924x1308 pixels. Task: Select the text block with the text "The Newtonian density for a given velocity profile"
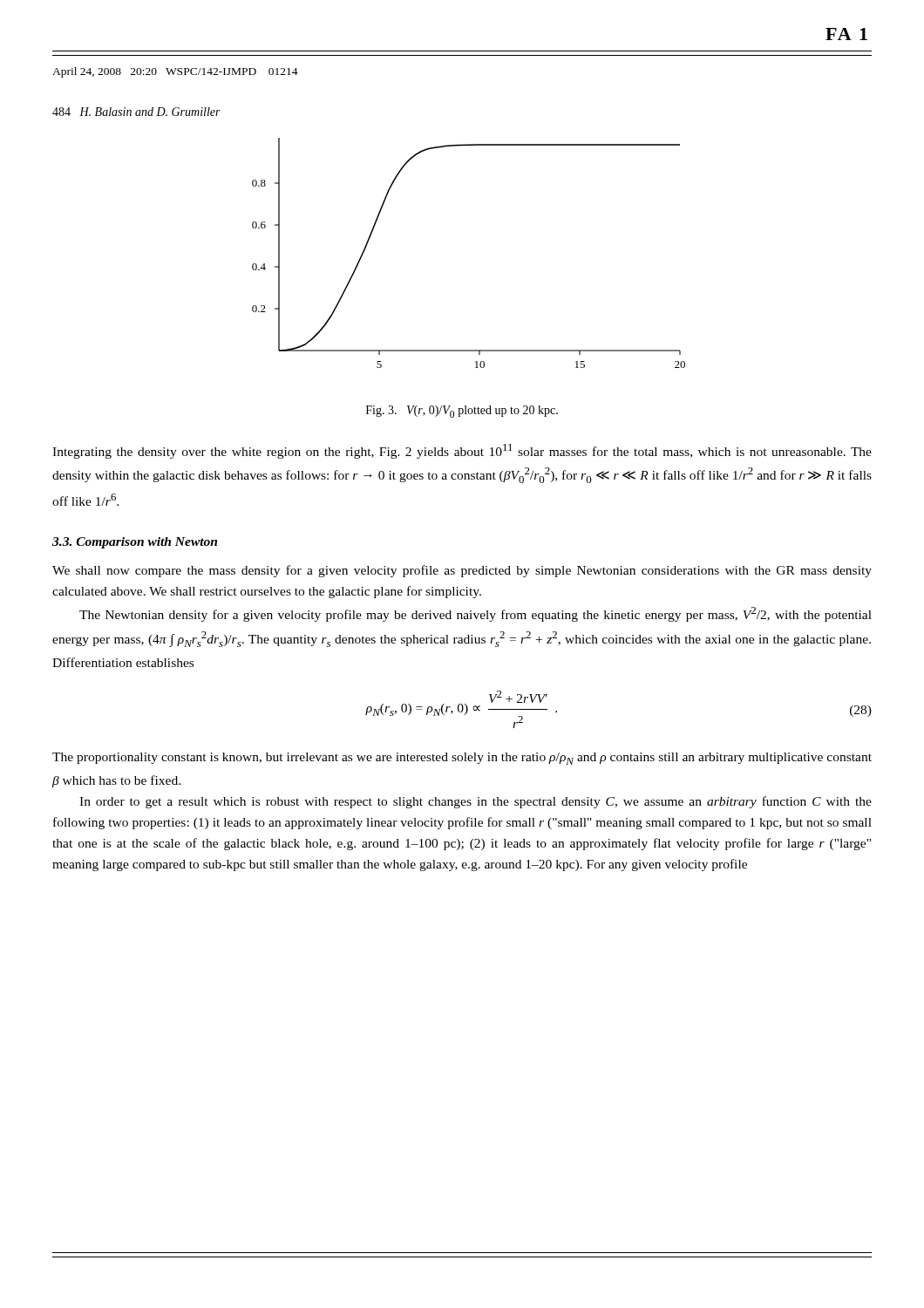tap(462, 637)
